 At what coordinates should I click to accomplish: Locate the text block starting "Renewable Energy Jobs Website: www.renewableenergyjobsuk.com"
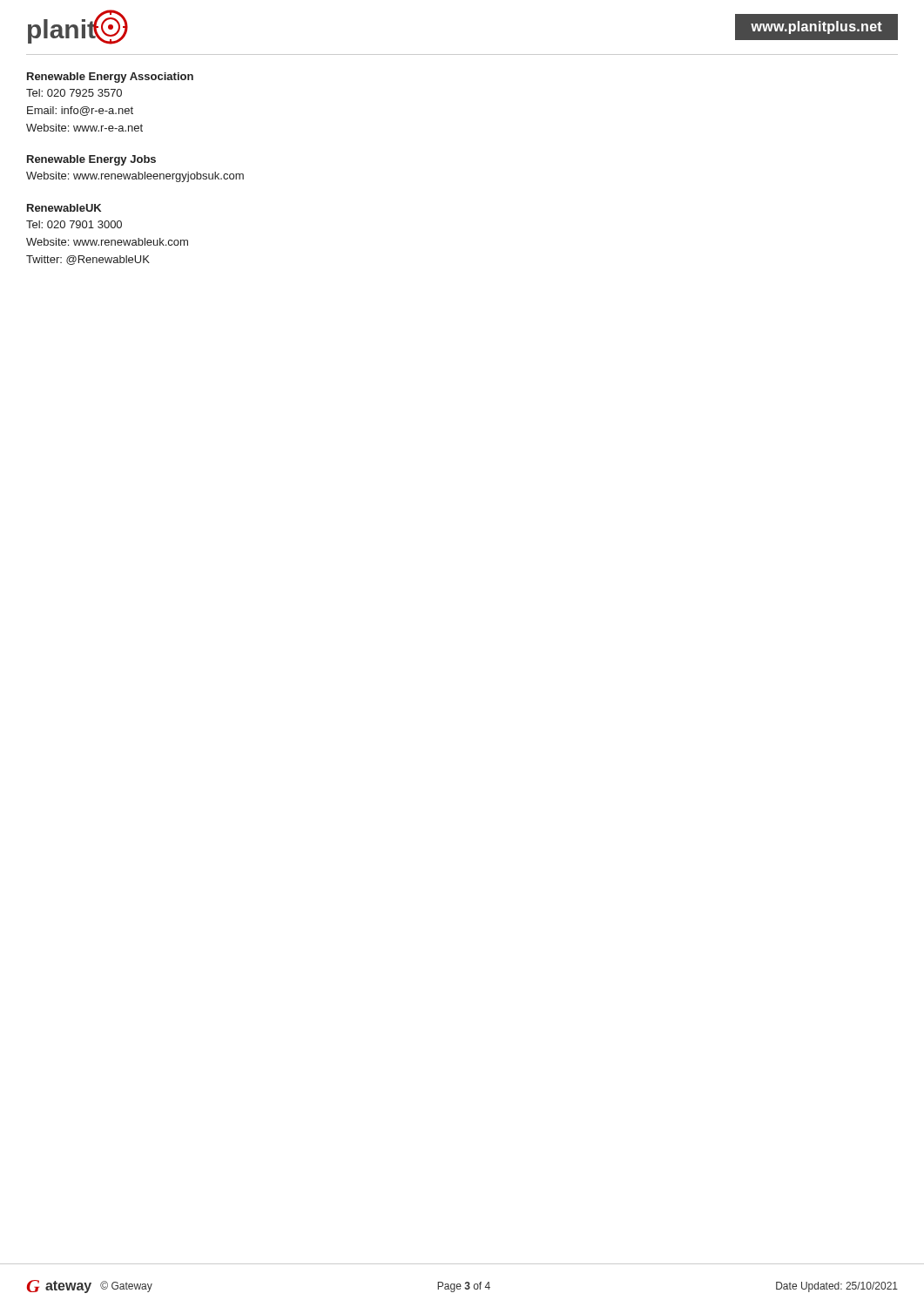pos(91,160)
